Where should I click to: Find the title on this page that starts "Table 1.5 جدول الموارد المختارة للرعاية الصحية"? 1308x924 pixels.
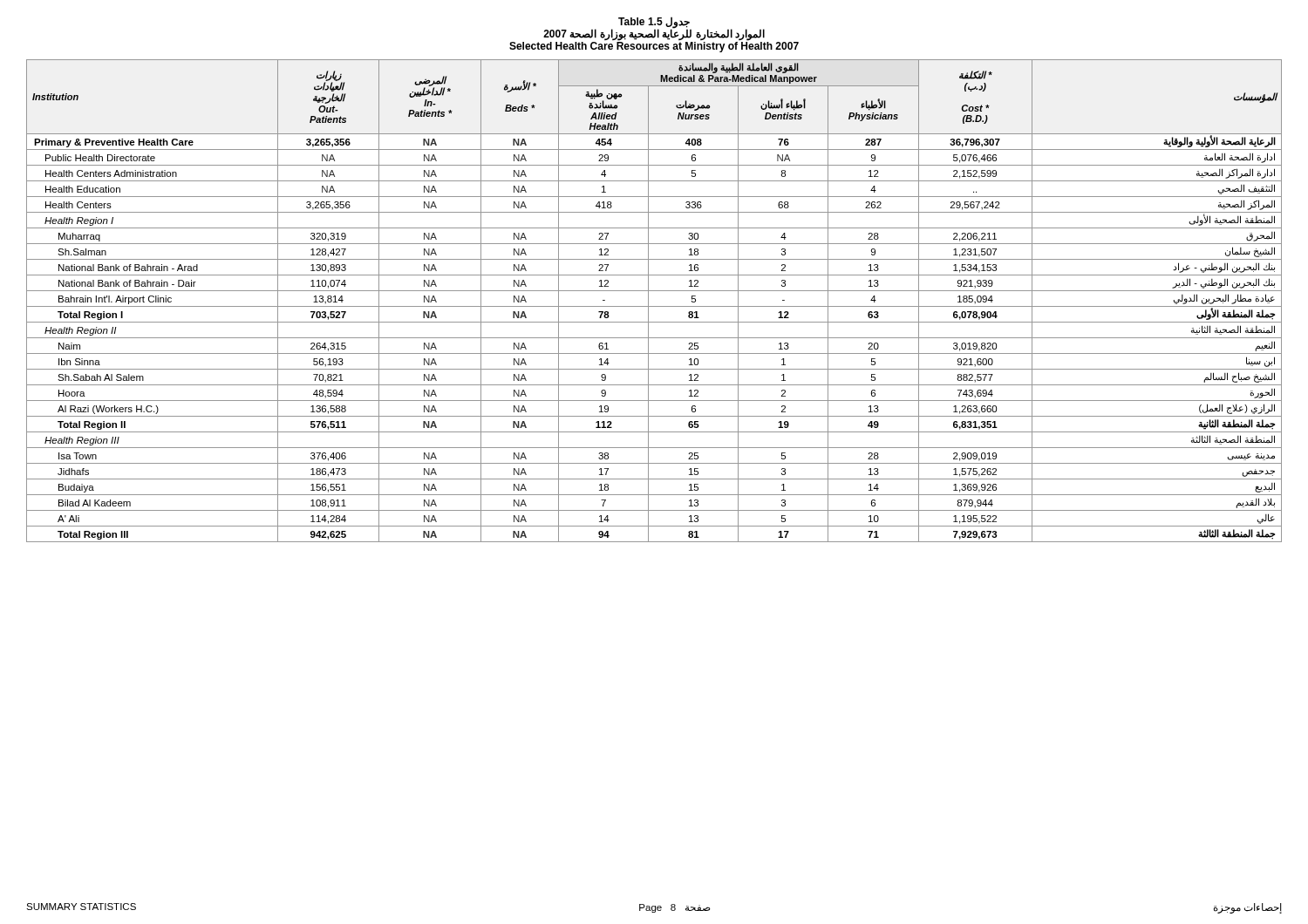point(654,34)
